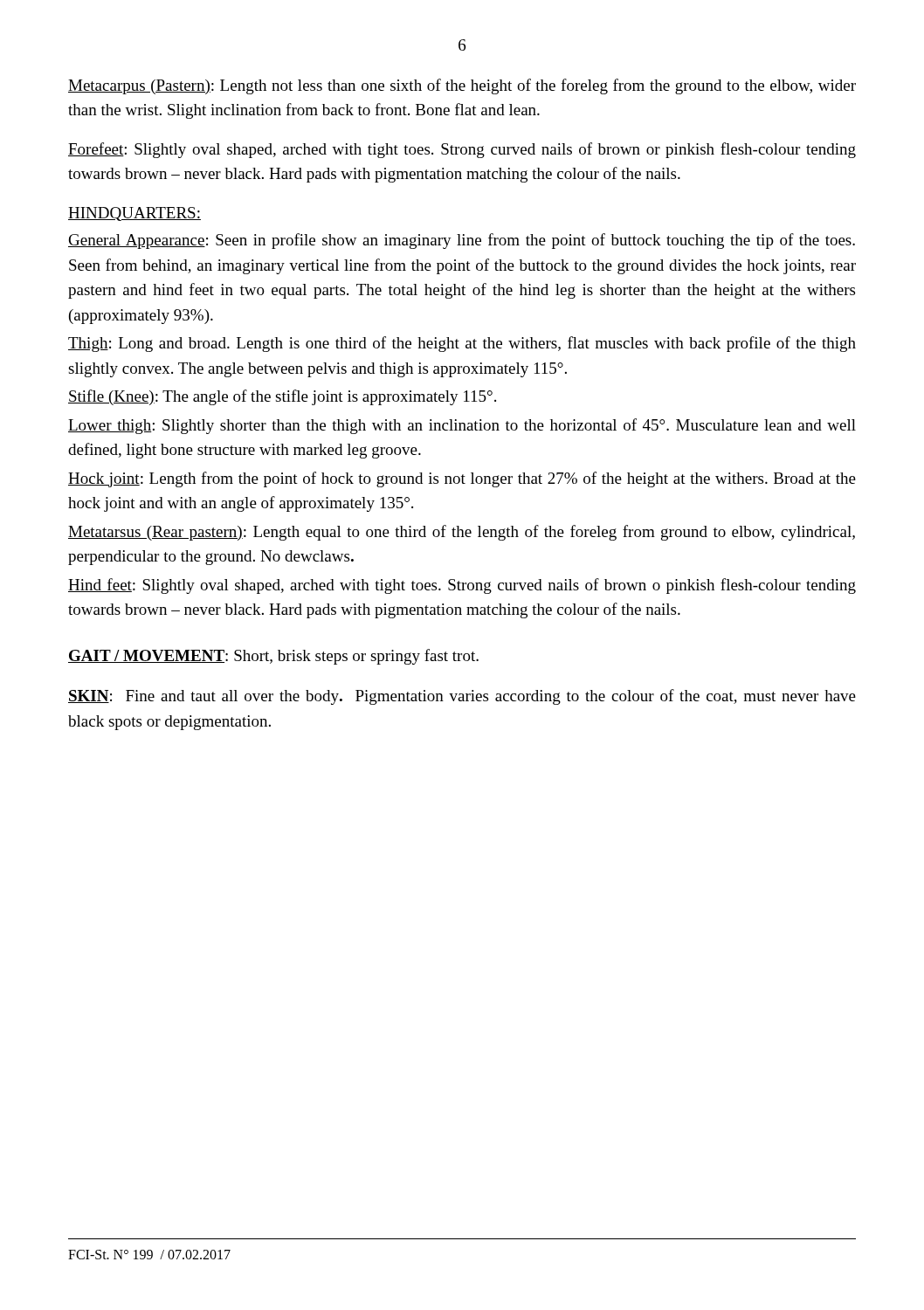Click on the text block starting "Forefeet: Slightly oval"

tap(462, 161)
